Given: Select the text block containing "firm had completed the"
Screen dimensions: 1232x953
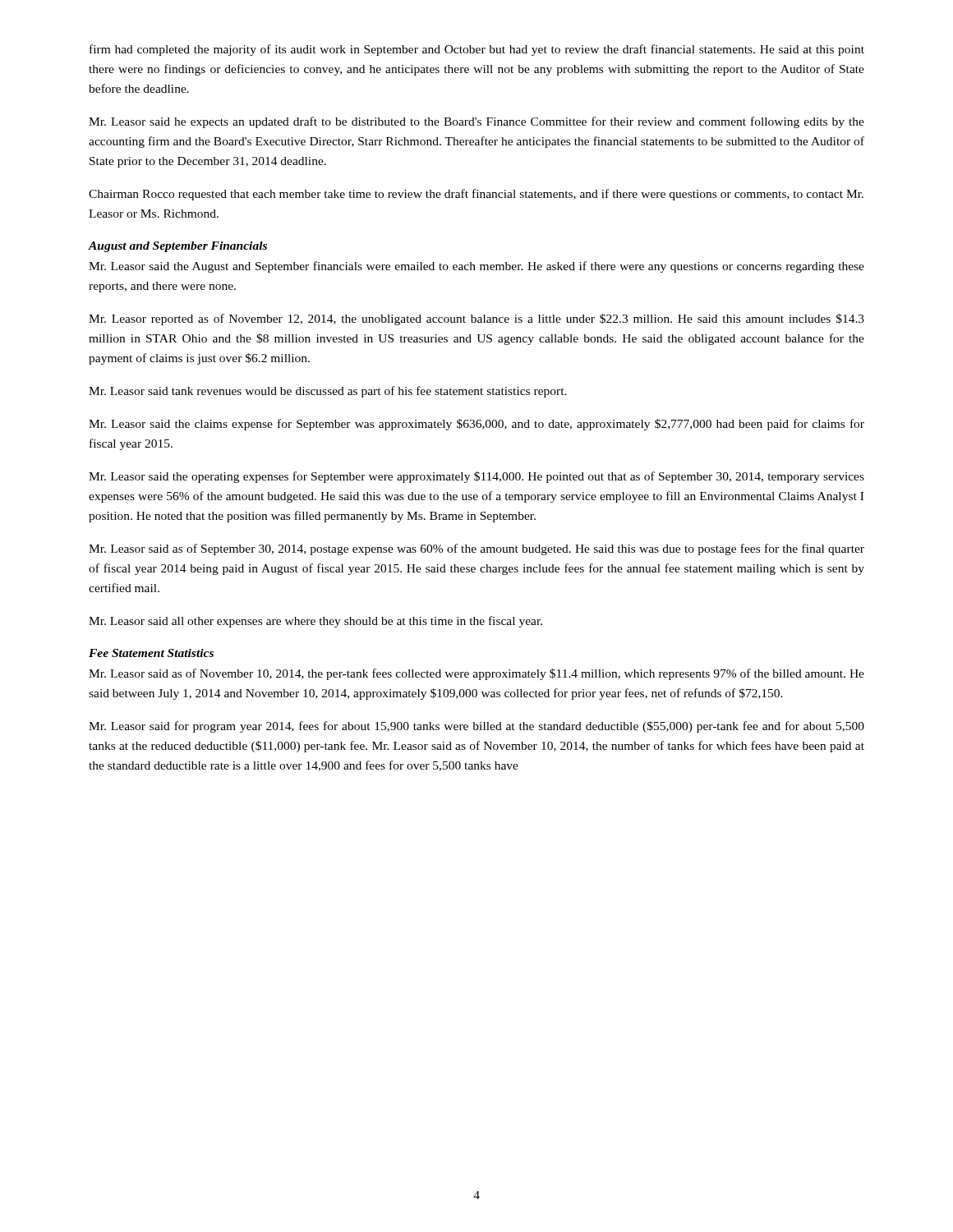Looking at the screenshot, I should [476, 69].
